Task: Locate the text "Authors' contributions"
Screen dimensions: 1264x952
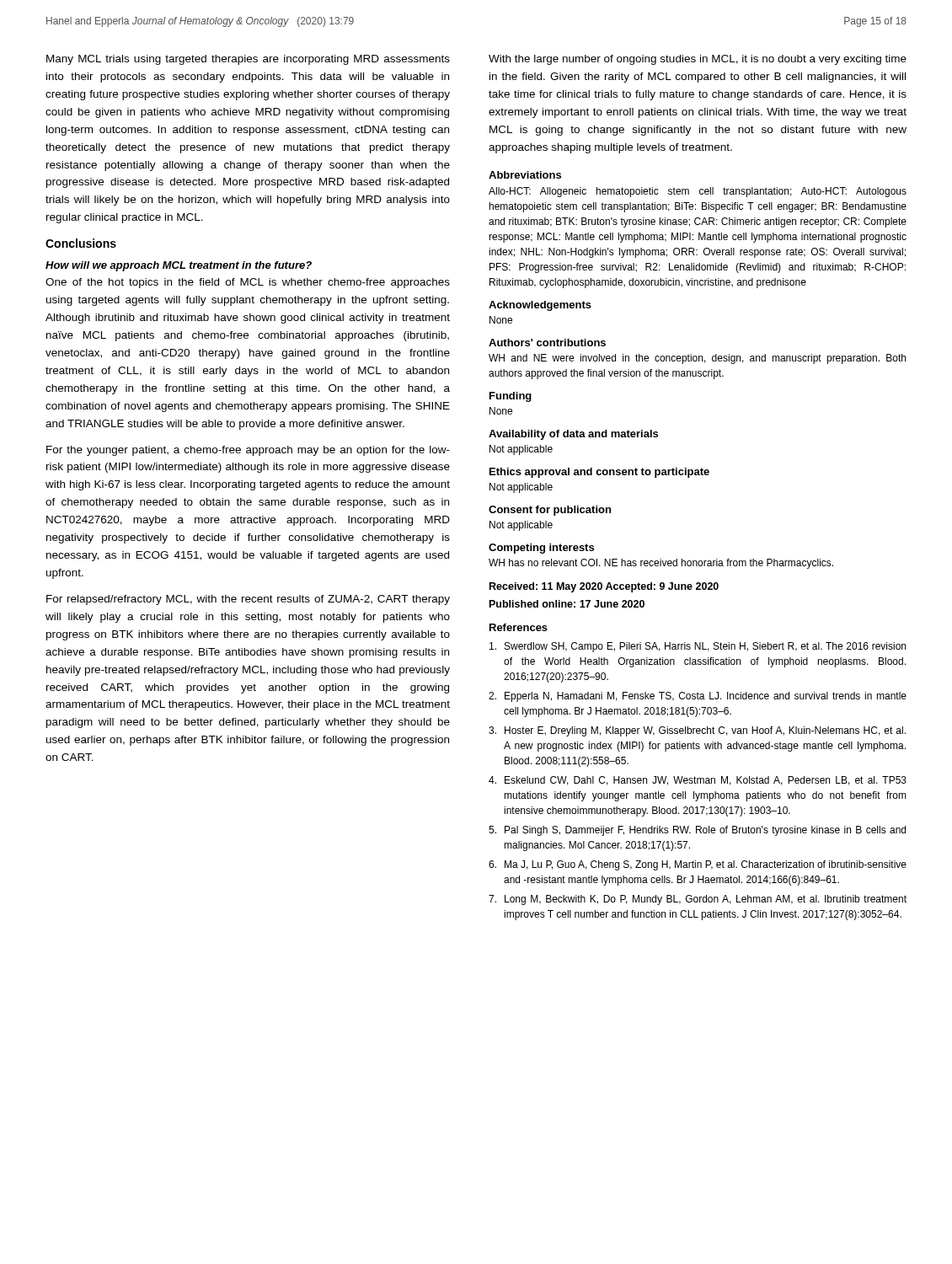Action: pyautogui.click(x=547, y=343)
